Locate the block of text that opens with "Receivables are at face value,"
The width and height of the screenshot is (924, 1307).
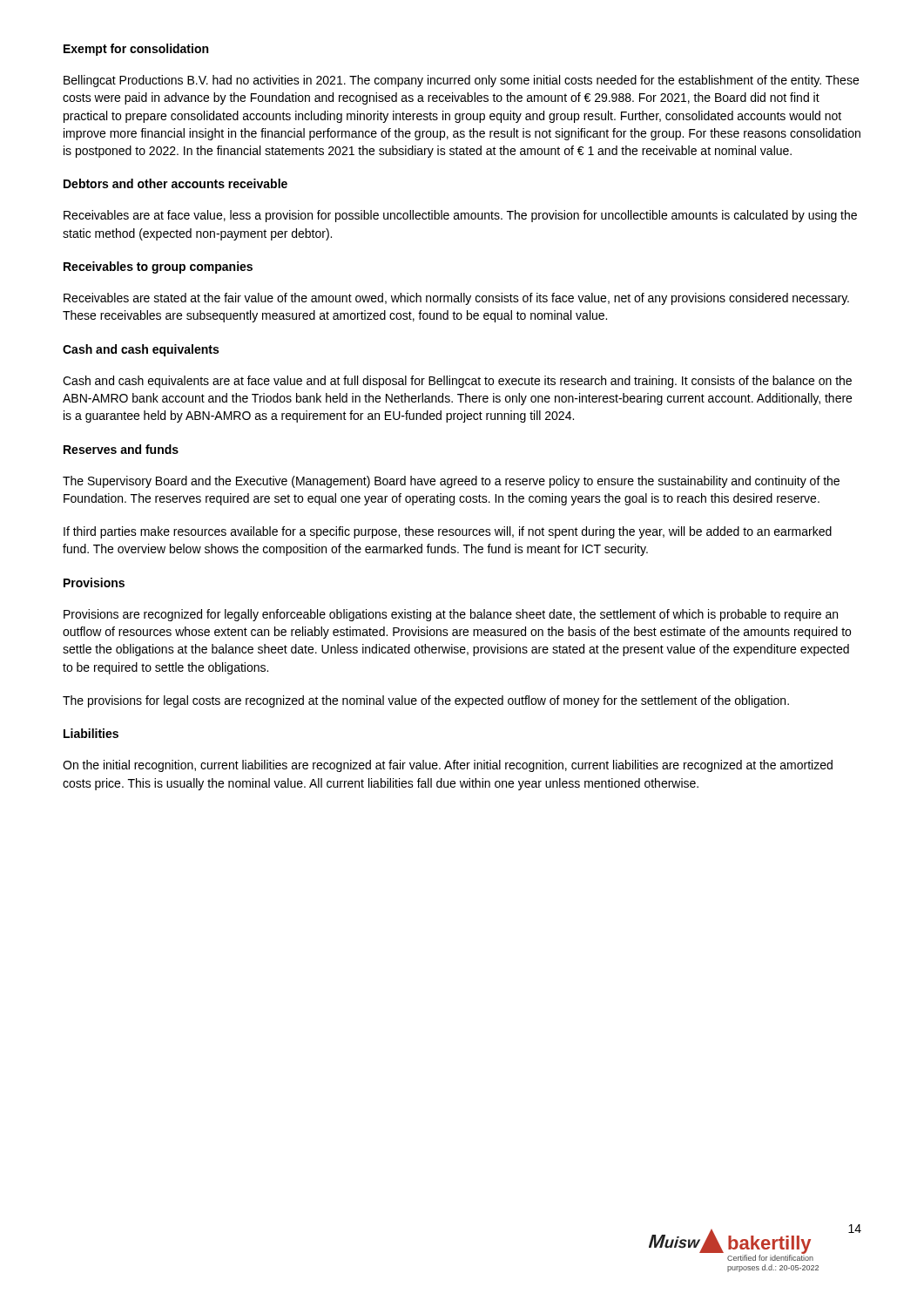tap(462, 225)
